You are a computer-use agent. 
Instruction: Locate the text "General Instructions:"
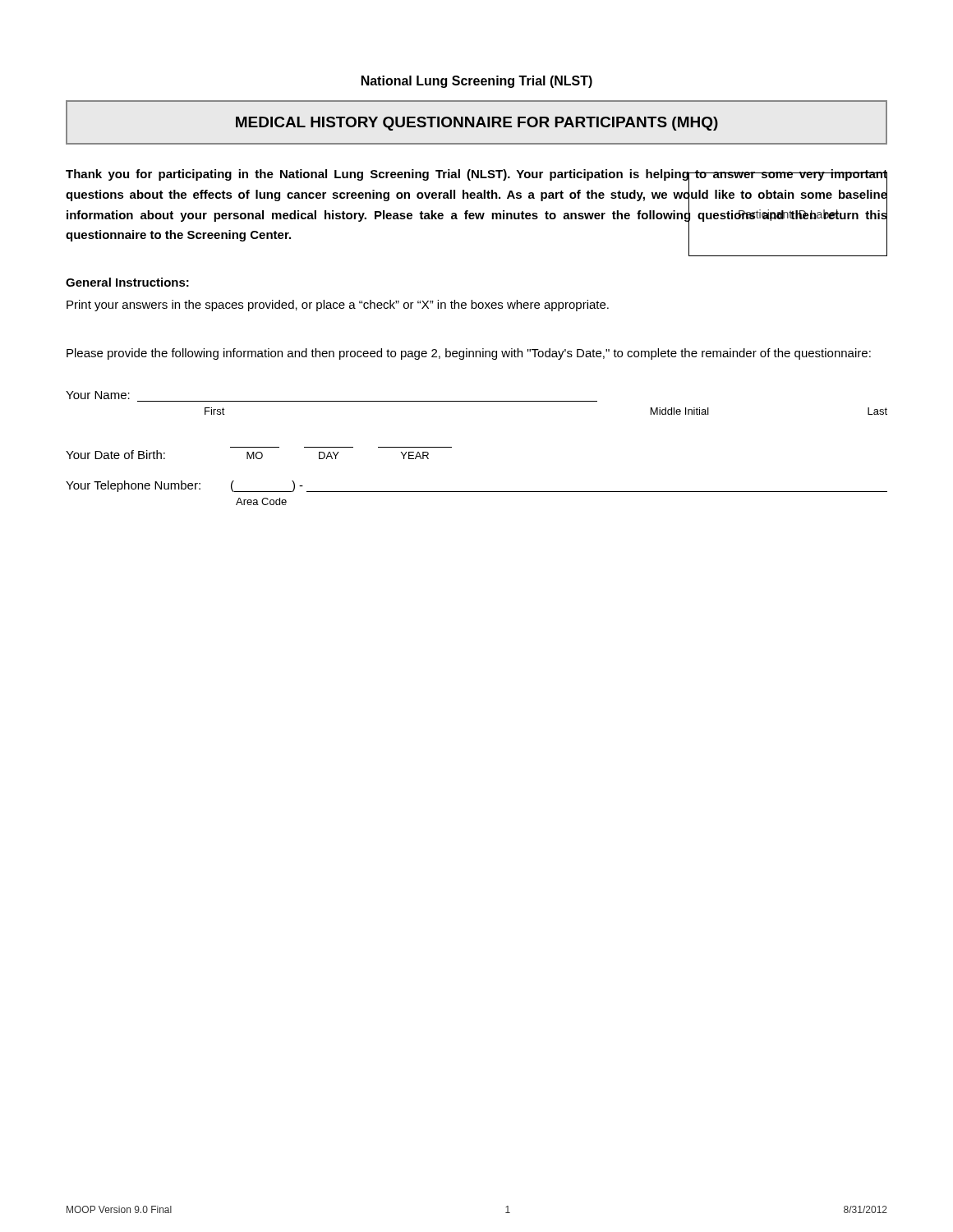point(128,282)
